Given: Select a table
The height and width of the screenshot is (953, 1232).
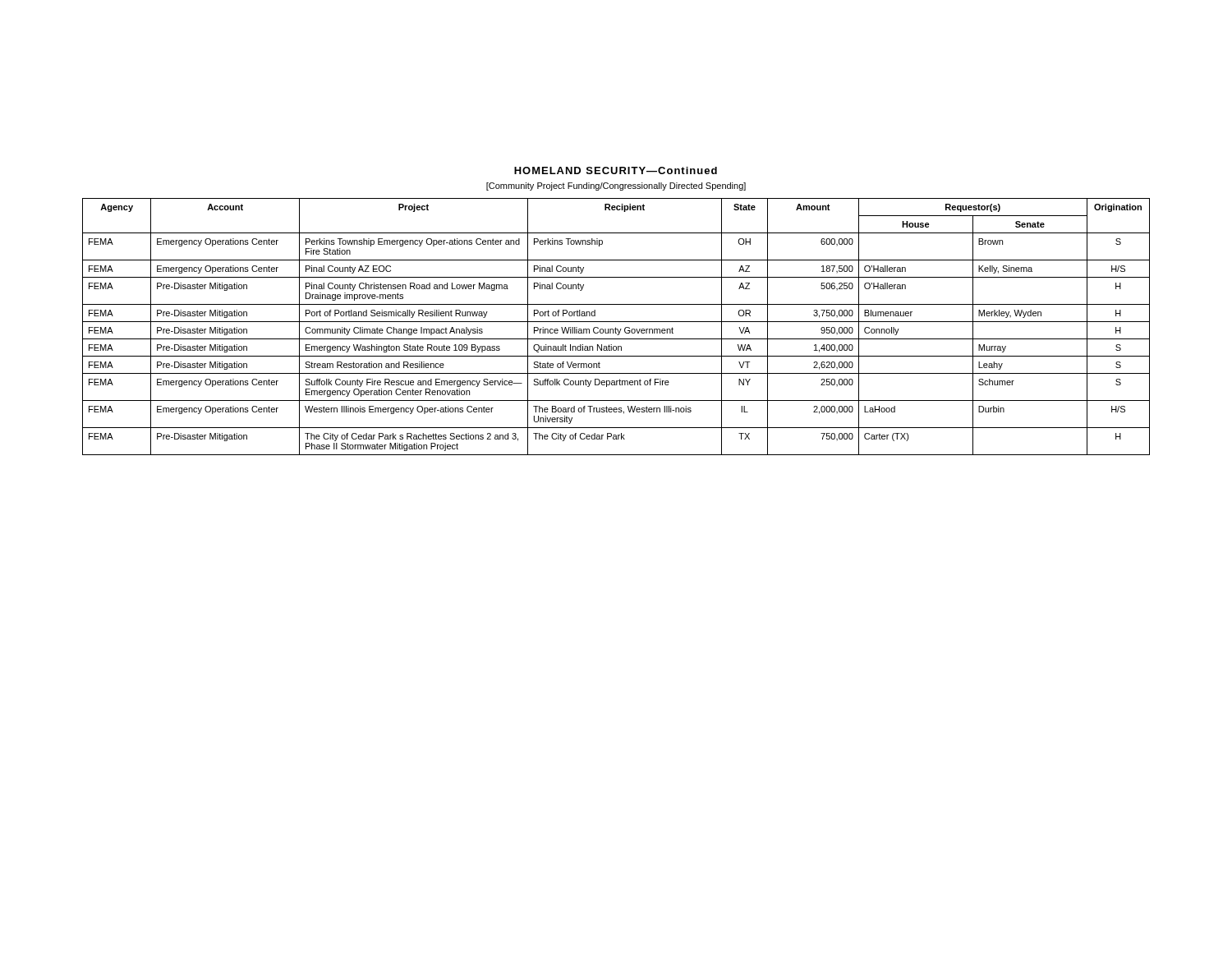Looking at the screenshot, I should coord(616,327).
